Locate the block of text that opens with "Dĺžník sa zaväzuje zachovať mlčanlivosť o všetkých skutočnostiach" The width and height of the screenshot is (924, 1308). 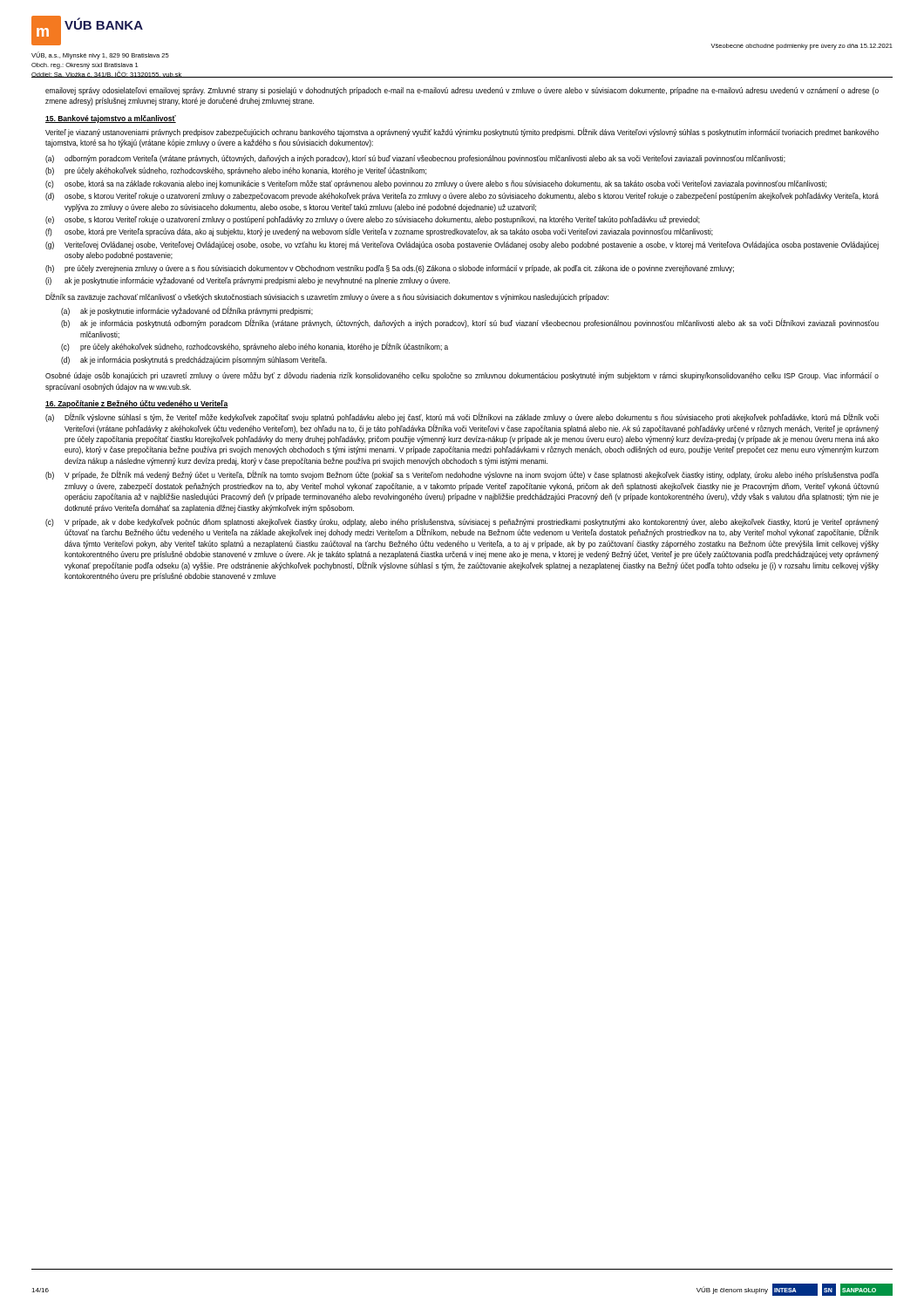(x=327, y=297)
